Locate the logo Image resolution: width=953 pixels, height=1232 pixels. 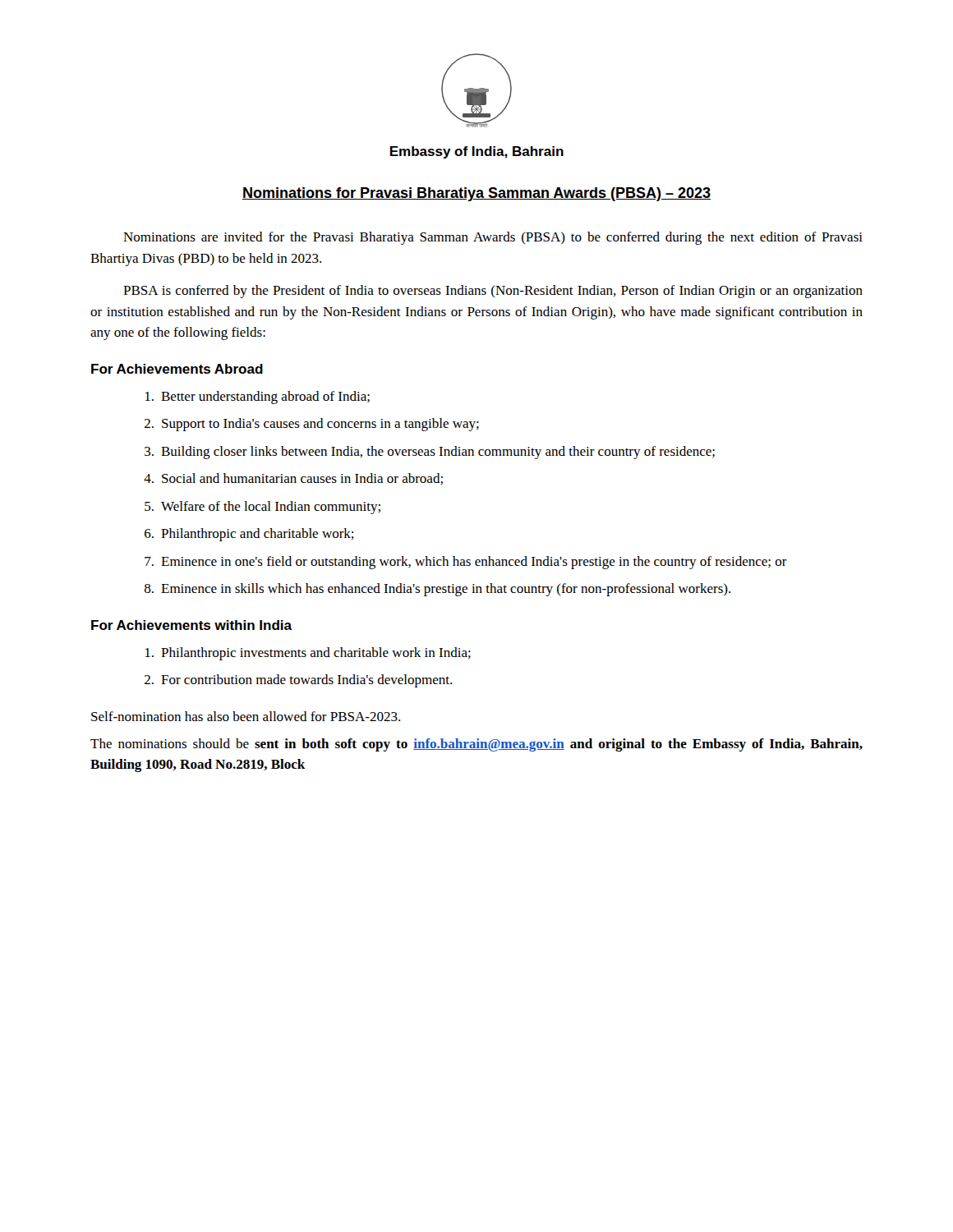(x=476, y=92)
